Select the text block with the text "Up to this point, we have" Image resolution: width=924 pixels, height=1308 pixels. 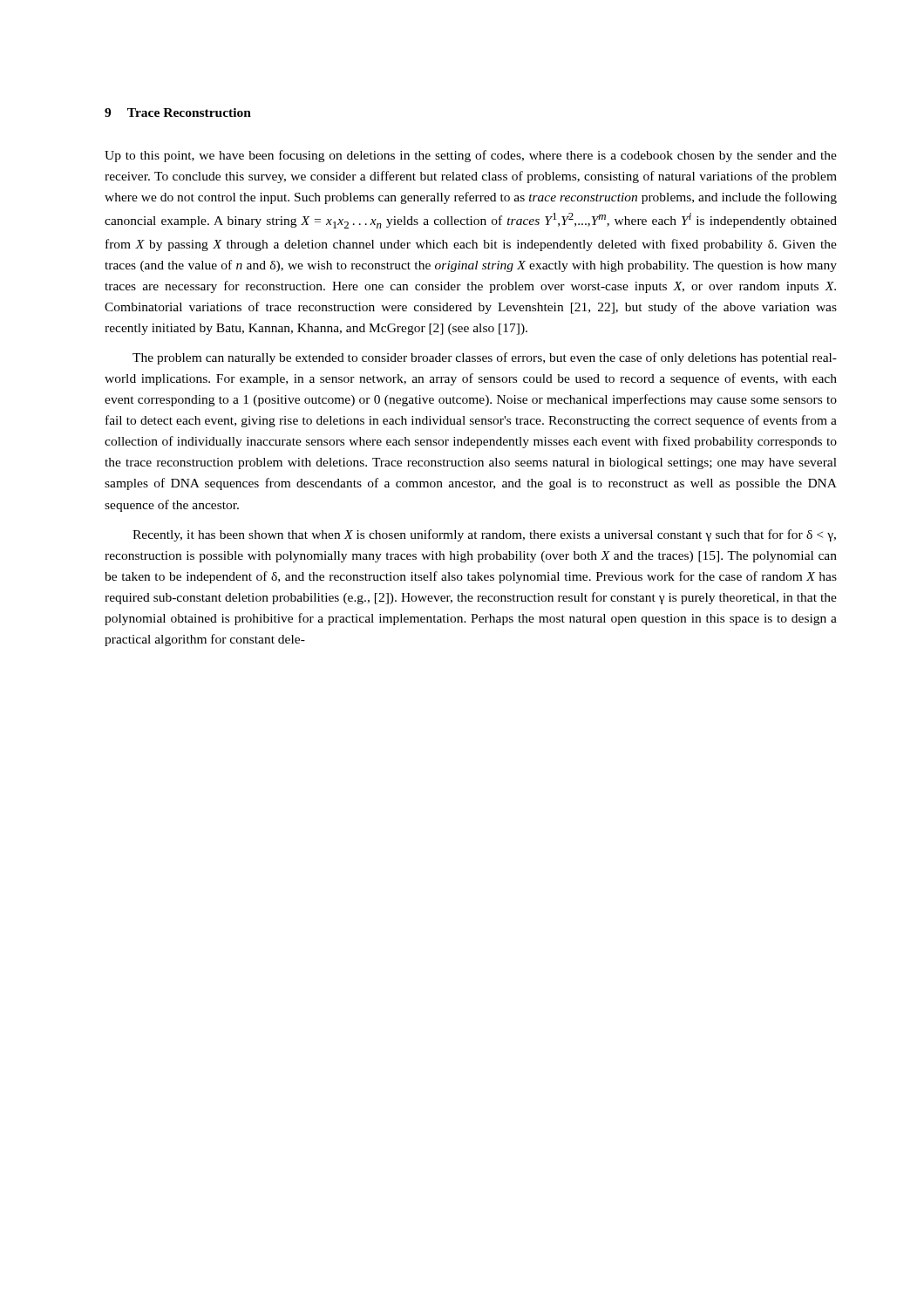471,242
